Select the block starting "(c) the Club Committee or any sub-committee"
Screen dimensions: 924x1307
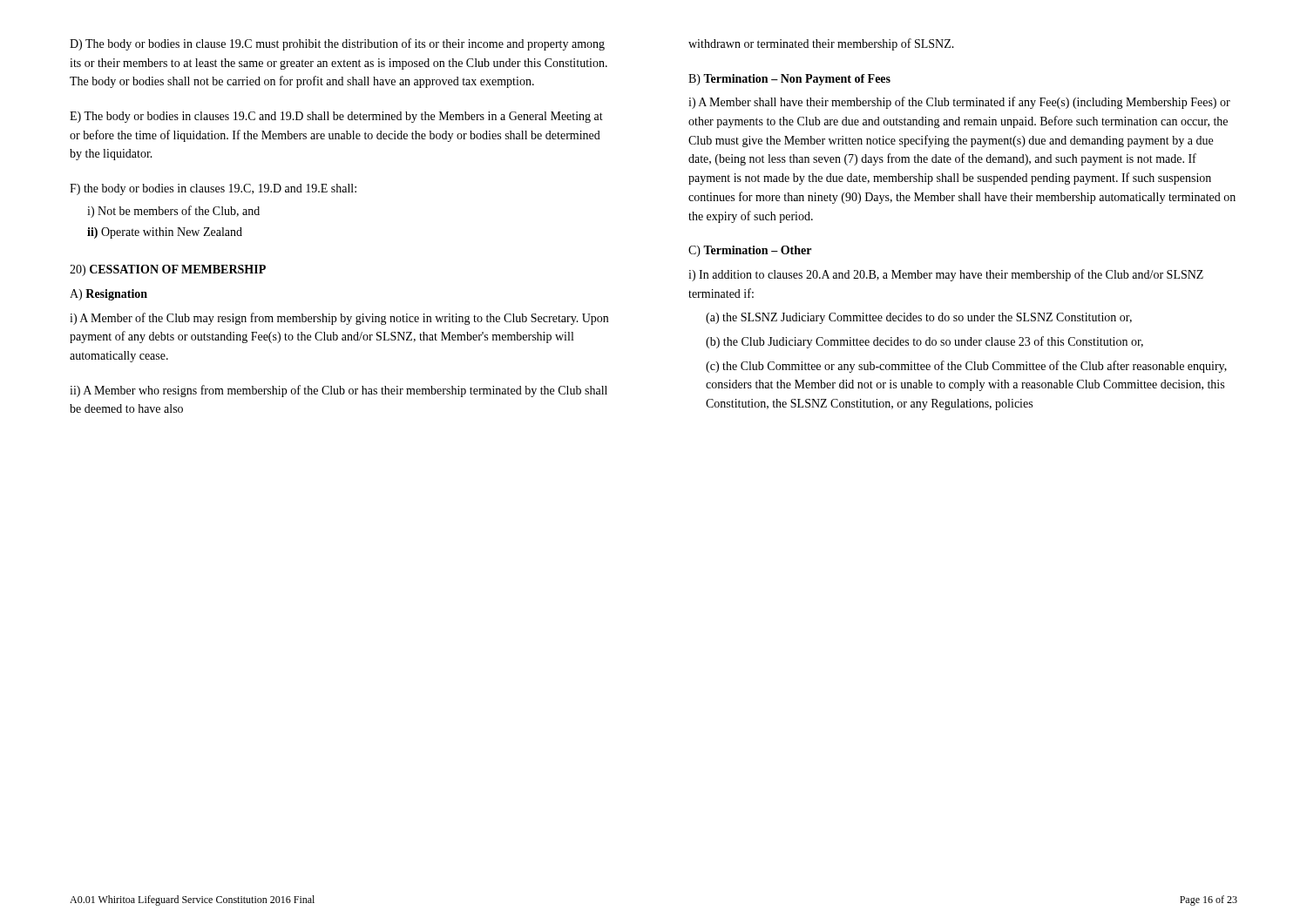click(x=966, y=385)
